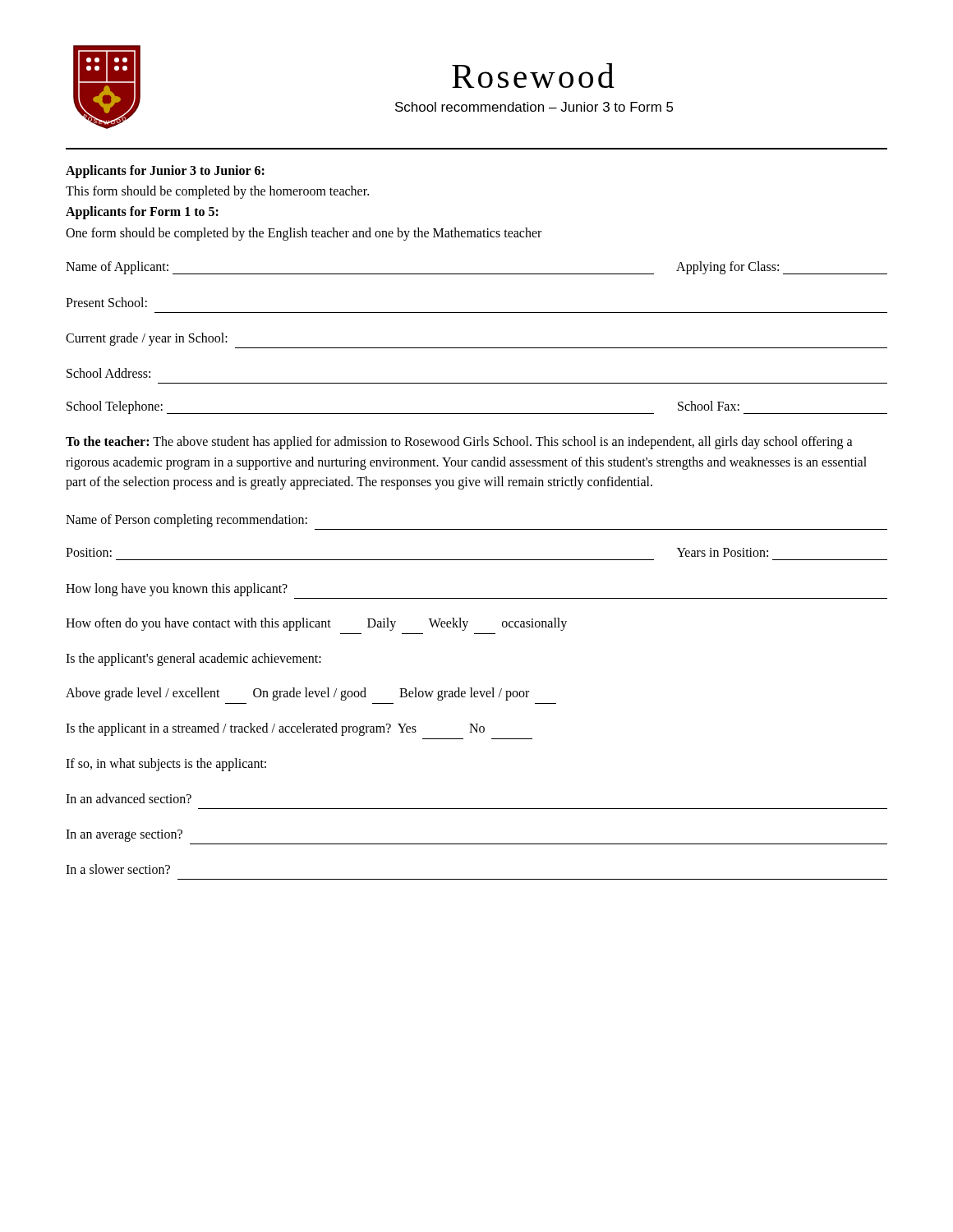Find the block on this page that starts "How often do you have contact"
This screenshot has height=1232, width=953.
coord(316,624)
